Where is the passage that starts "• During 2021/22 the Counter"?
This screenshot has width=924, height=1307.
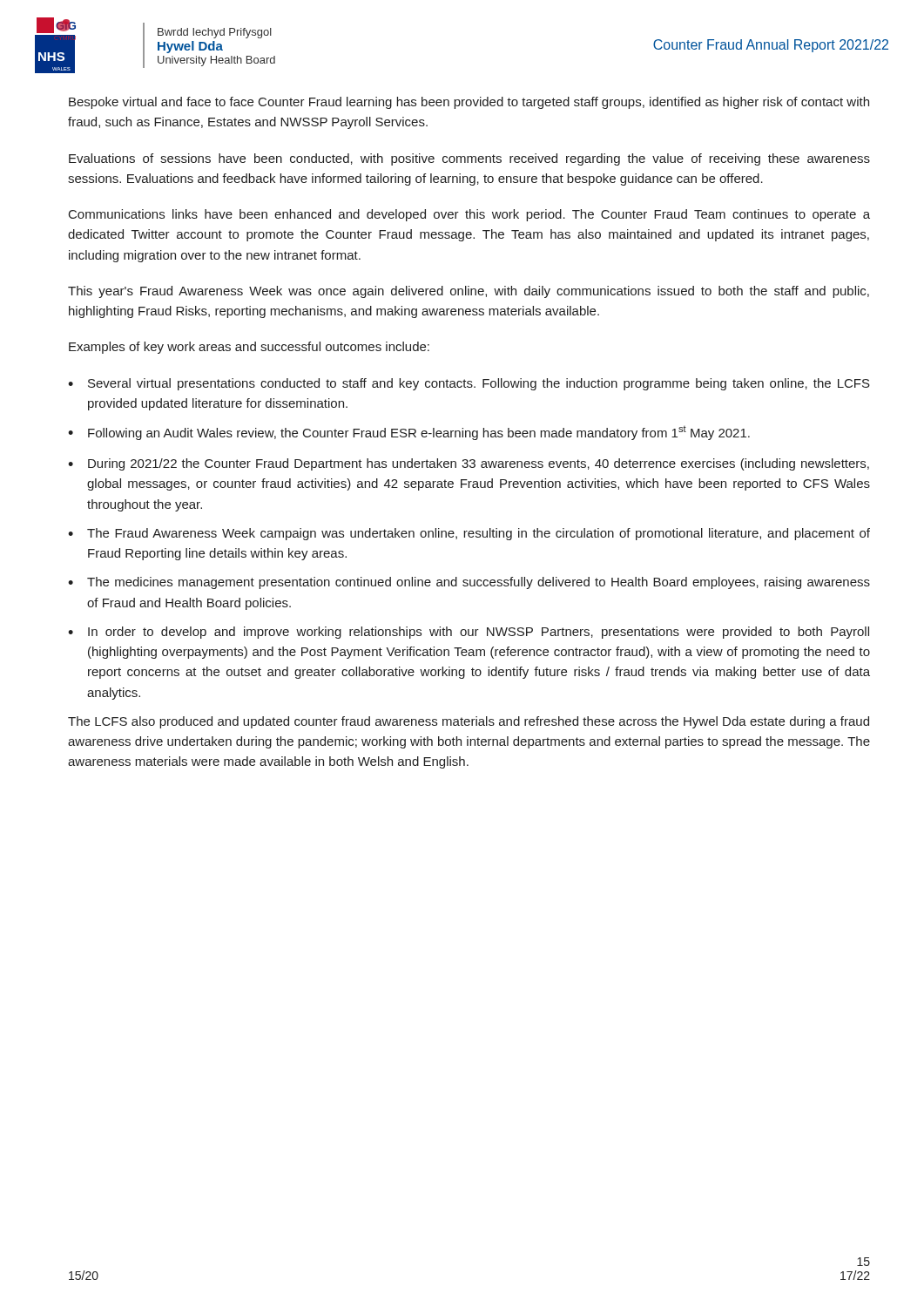pyautogui.click(x=469, y=484)
